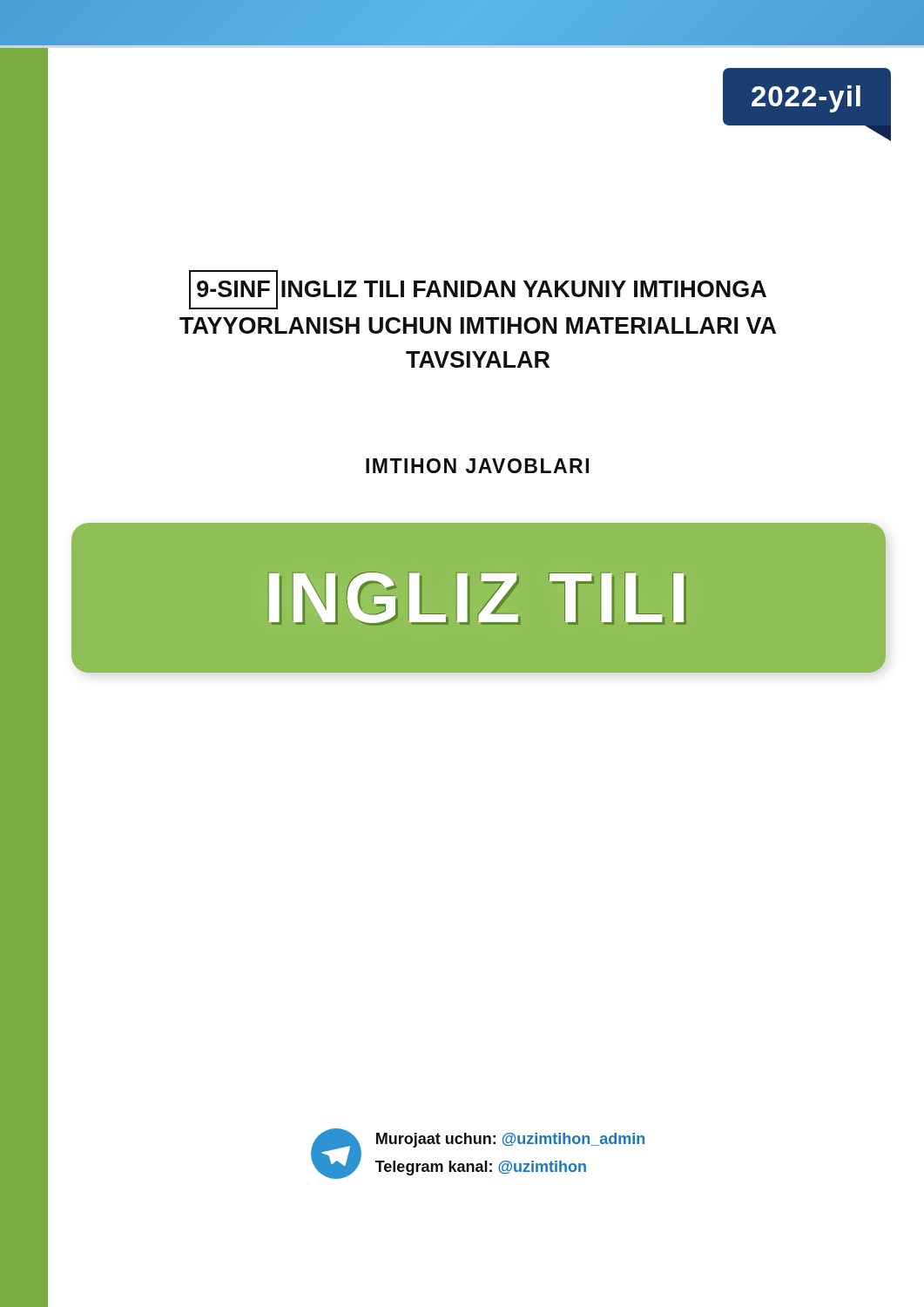Find the title with the text "9-SINFINGLIZ TILI FANIDAN YAKUNIY IMTIHONGATAYYORLANISH UCHUN"
The image size is (924, 1307).
pyautogui.click(x=478, y=324)
